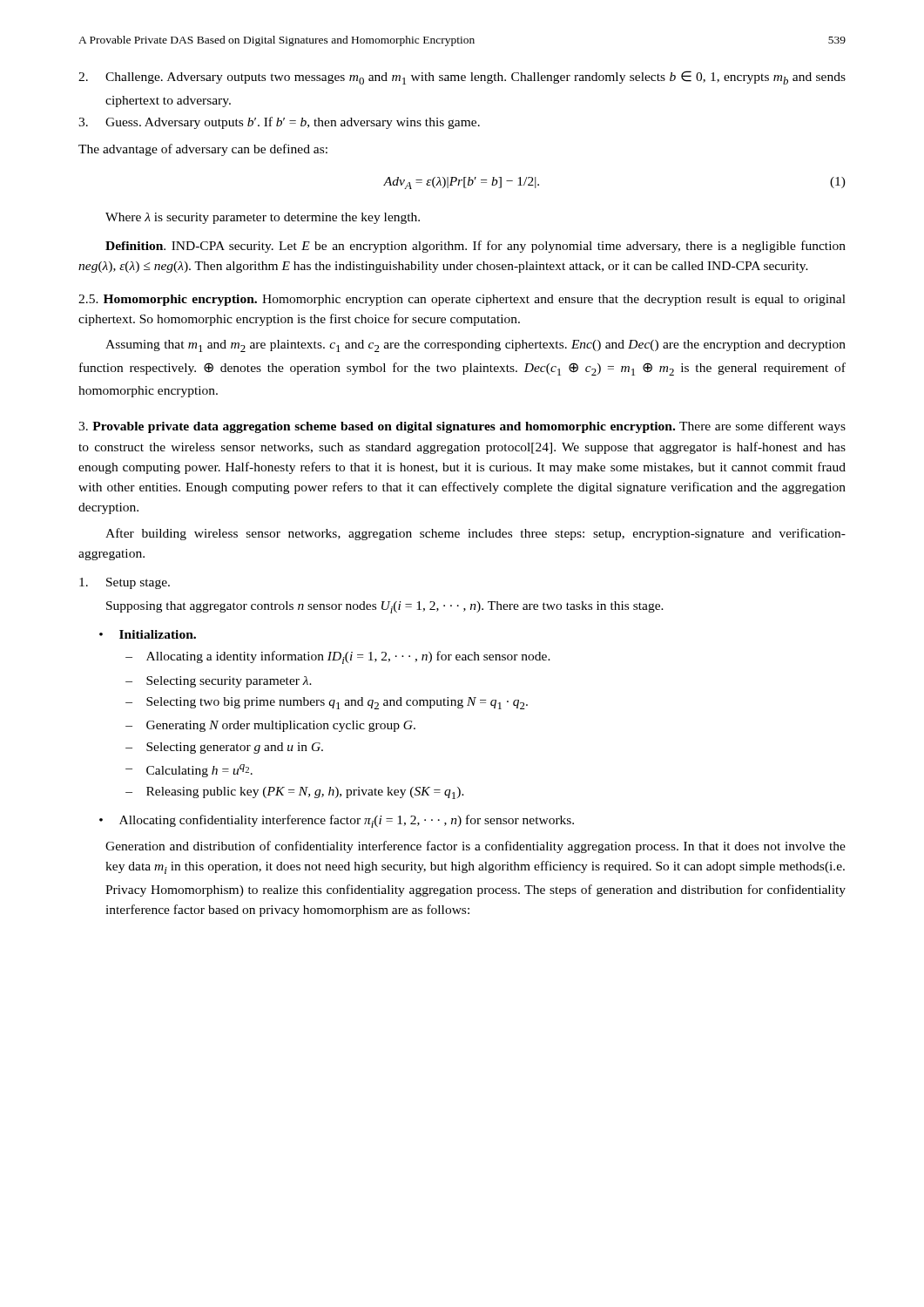924x1307 pixels.
Task: Click on the text block starting "Supposing that aggregator controls n sensor"
Action: click(475, 607)
